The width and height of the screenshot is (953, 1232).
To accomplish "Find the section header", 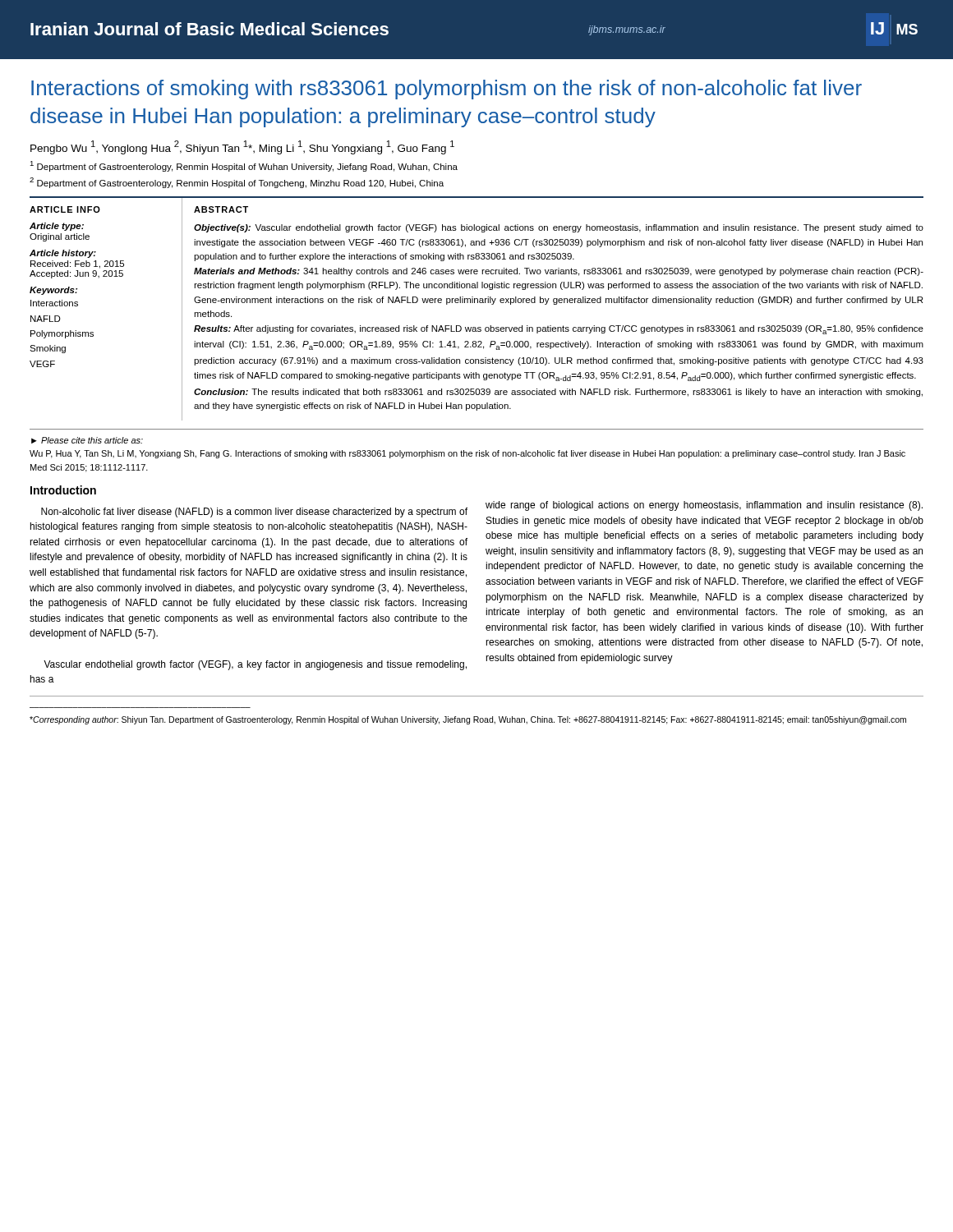I will tap(63, 490).
